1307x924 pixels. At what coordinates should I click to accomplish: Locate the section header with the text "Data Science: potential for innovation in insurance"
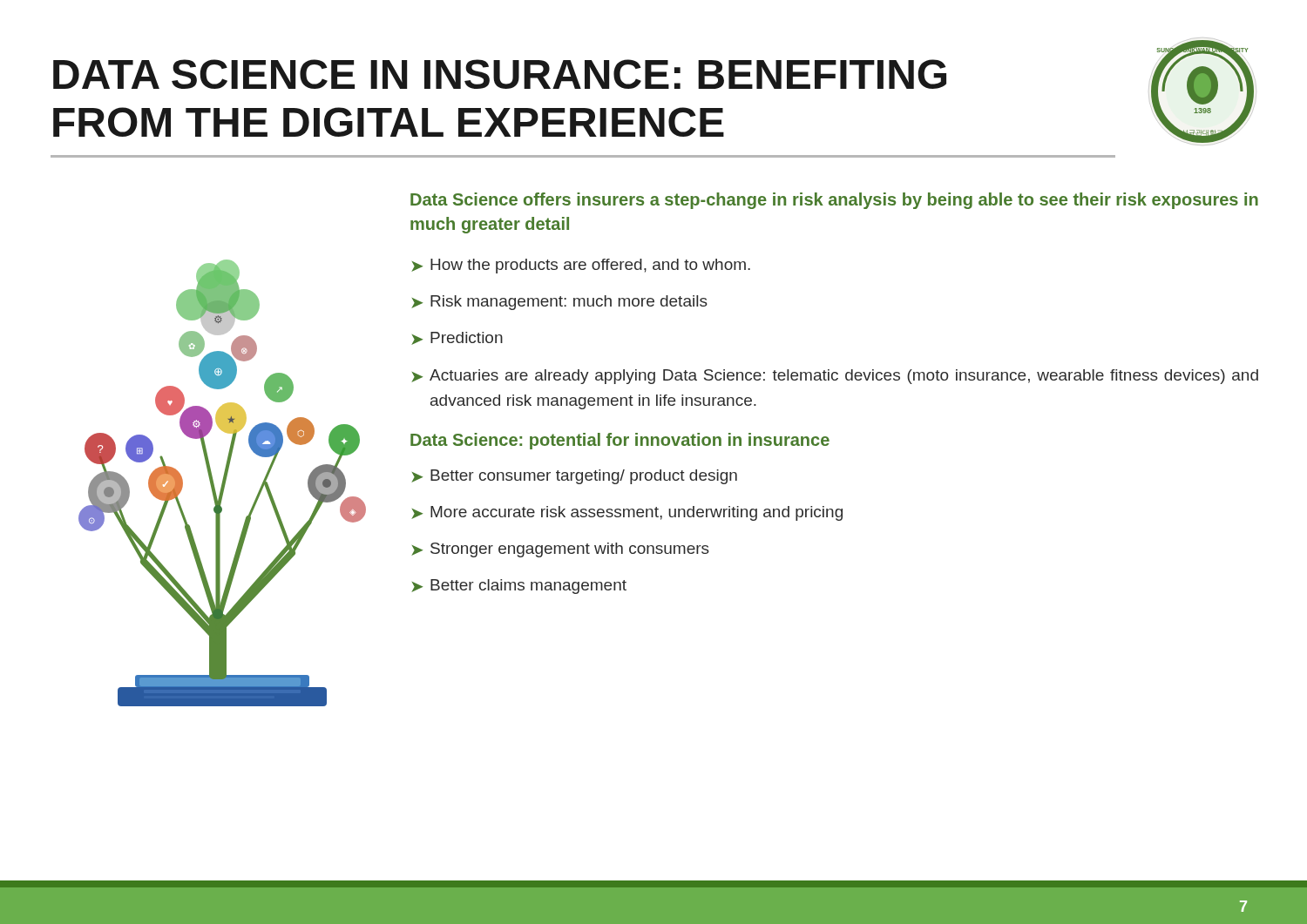click(x=620, y=440)
